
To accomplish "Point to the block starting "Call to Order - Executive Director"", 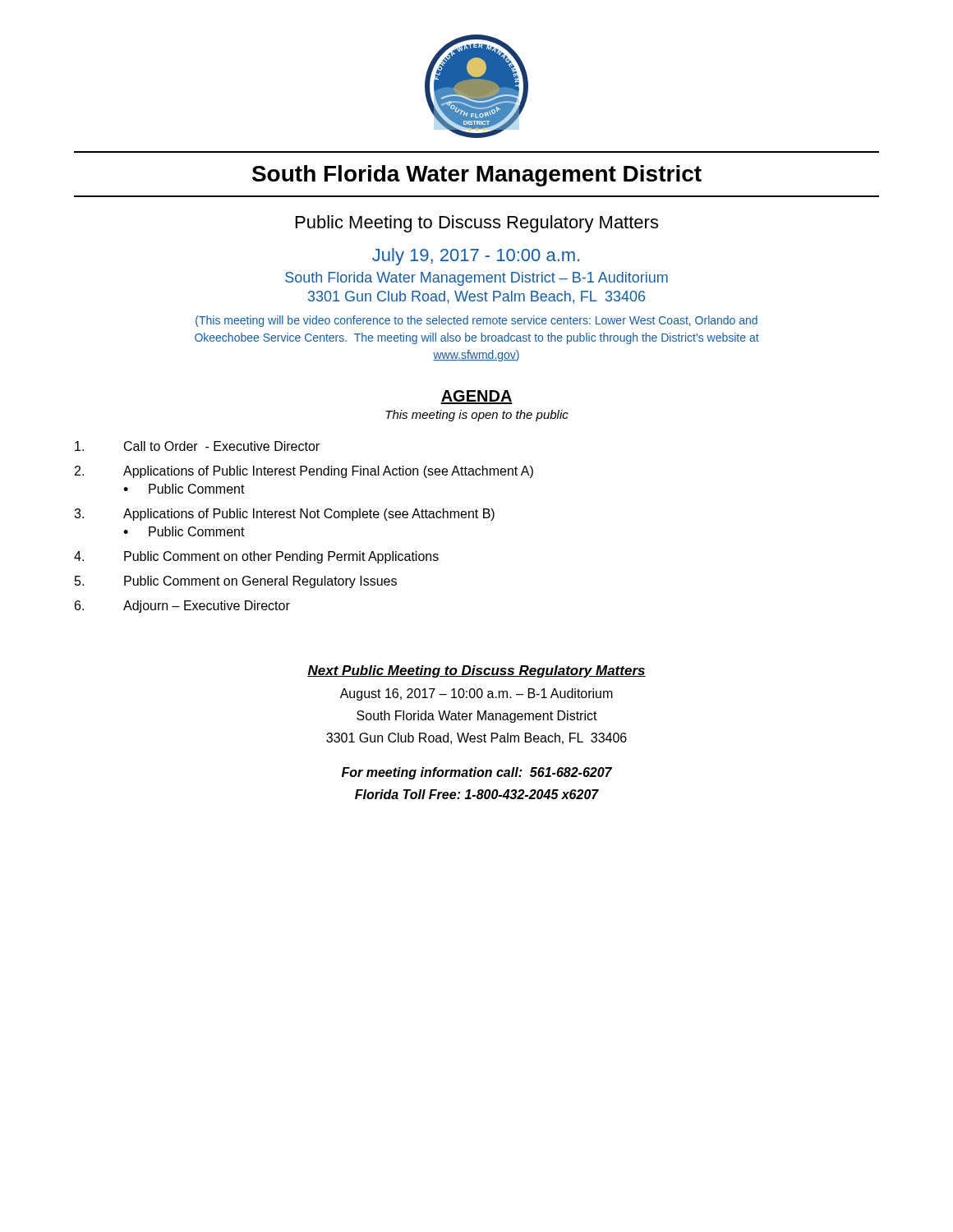I will tap(197, 446).
